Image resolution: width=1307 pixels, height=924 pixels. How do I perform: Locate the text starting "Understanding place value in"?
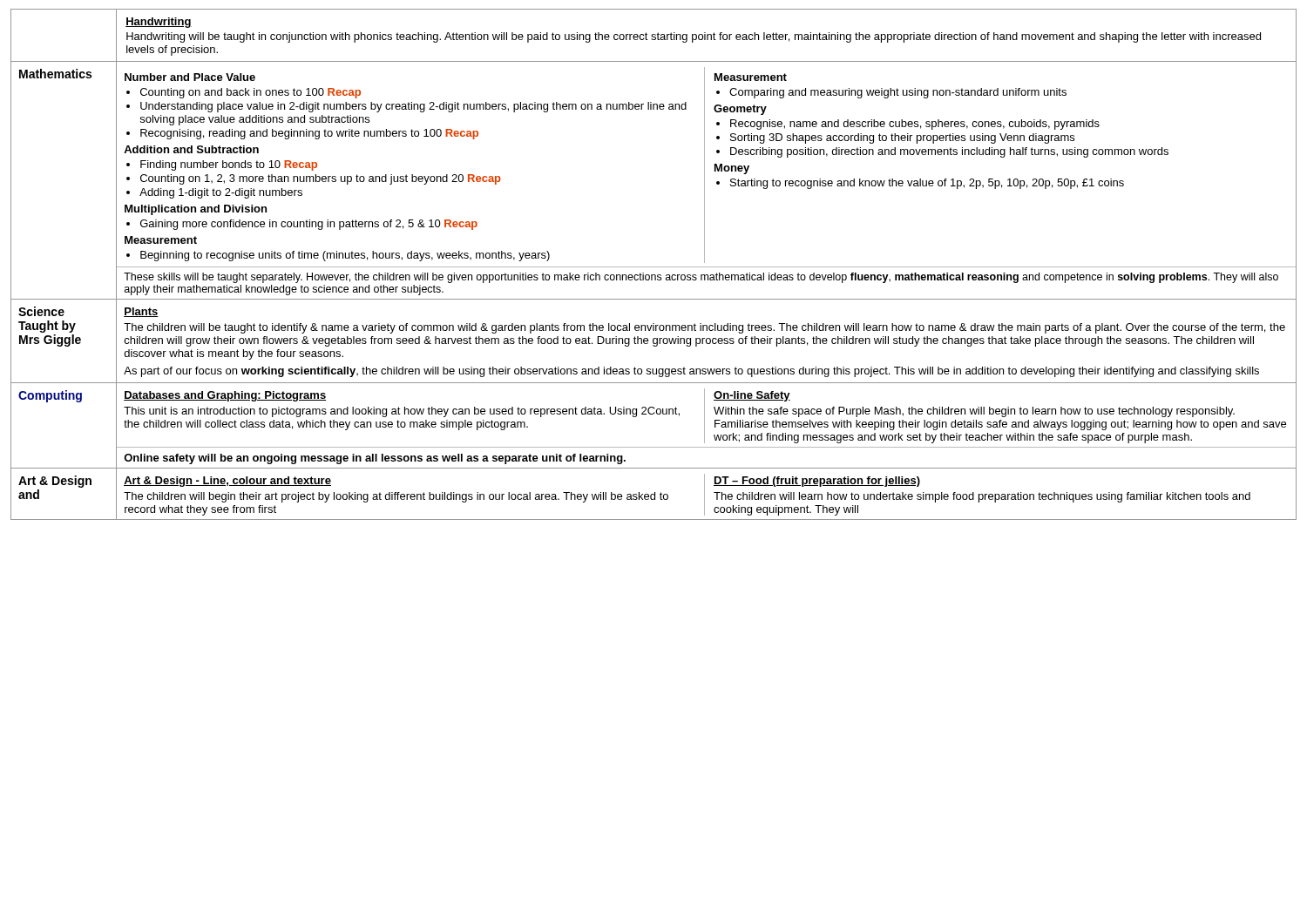413,112
